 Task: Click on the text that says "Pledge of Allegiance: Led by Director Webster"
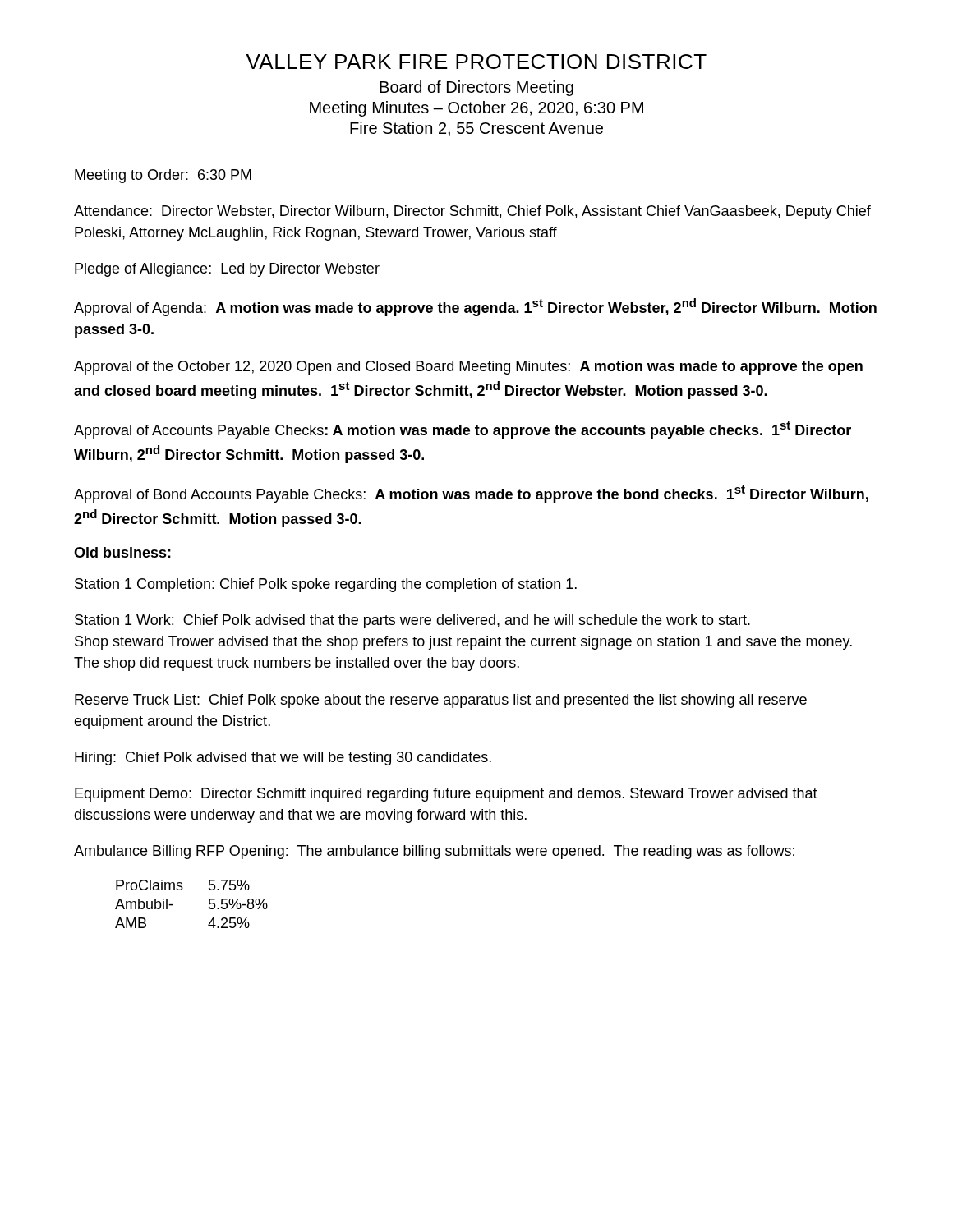tap(227, 269)
